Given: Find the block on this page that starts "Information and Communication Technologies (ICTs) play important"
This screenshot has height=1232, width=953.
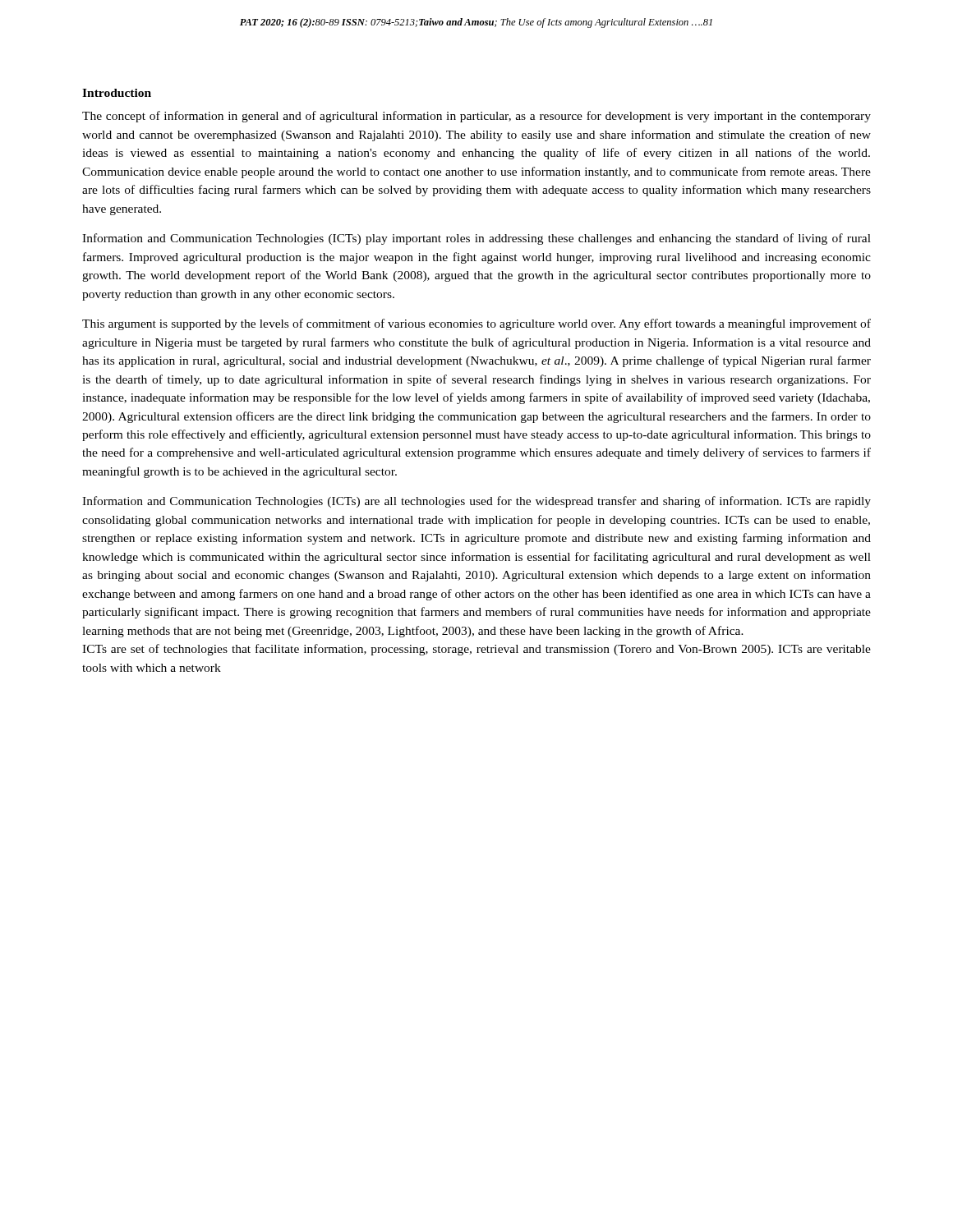Looking at the screenshot, I should click(476, 266).
